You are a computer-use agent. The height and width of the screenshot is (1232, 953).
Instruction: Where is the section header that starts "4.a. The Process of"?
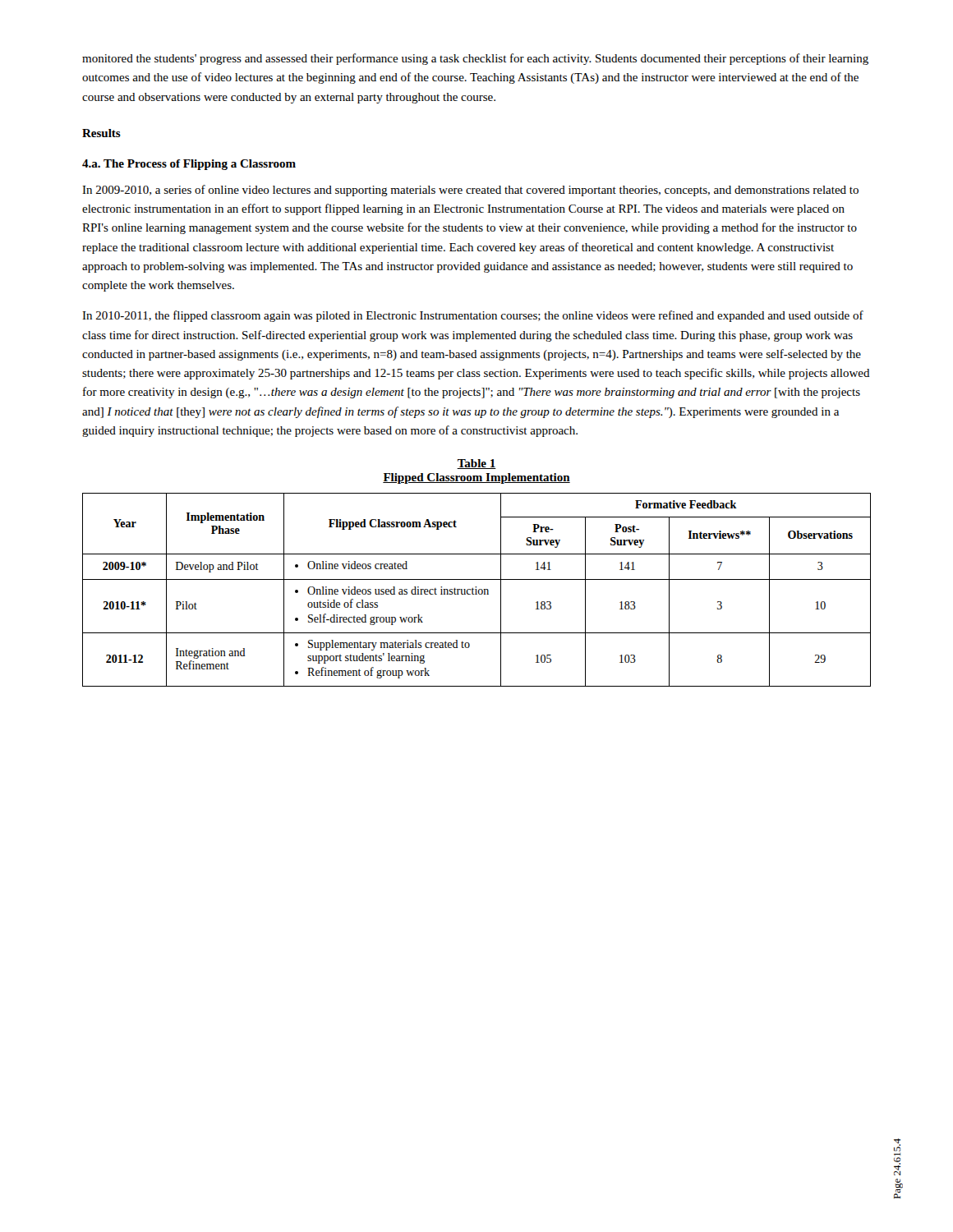point(189,164)
